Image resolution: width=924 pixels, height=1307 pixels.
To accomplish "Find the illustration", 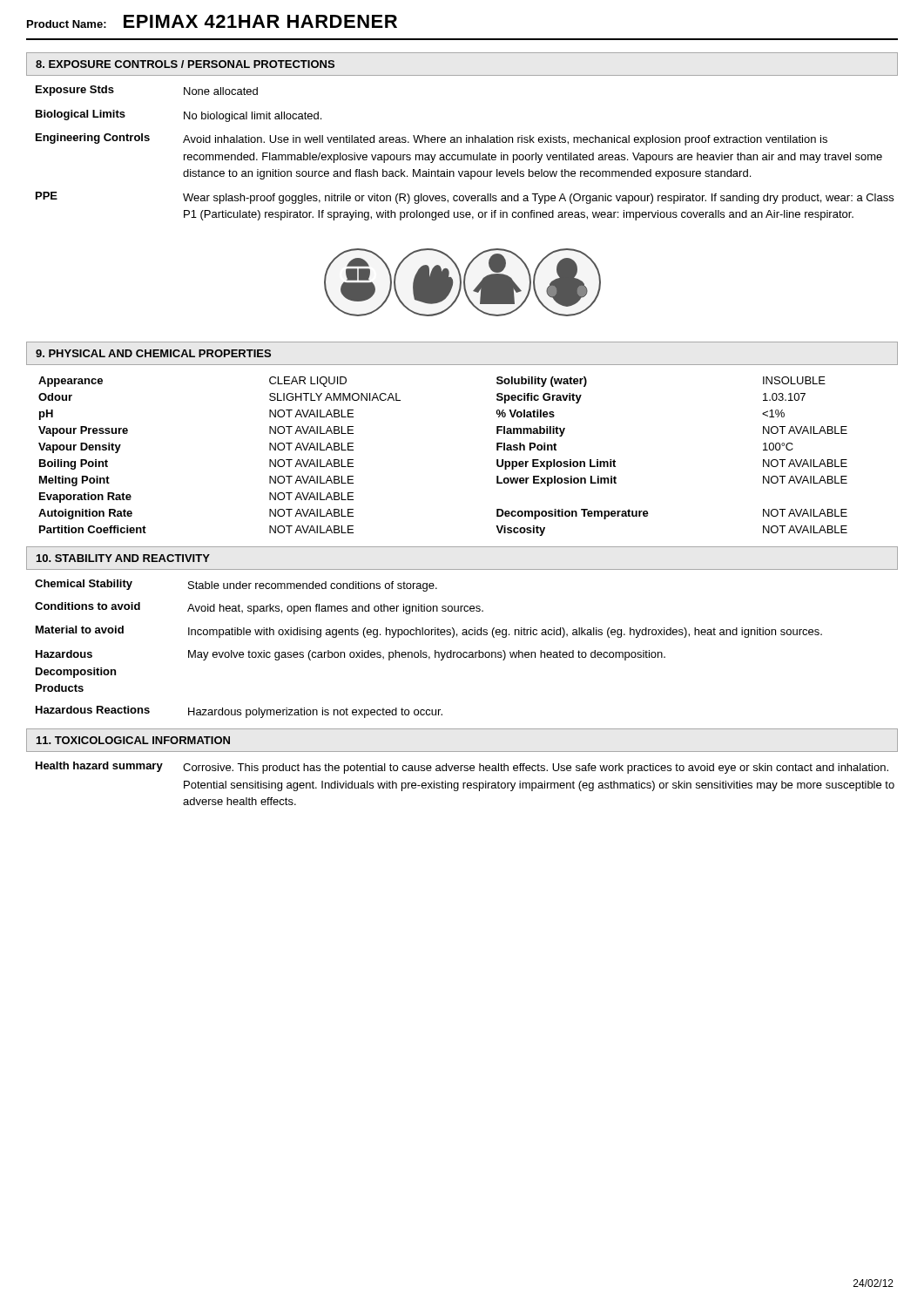I will coord(462,281).
